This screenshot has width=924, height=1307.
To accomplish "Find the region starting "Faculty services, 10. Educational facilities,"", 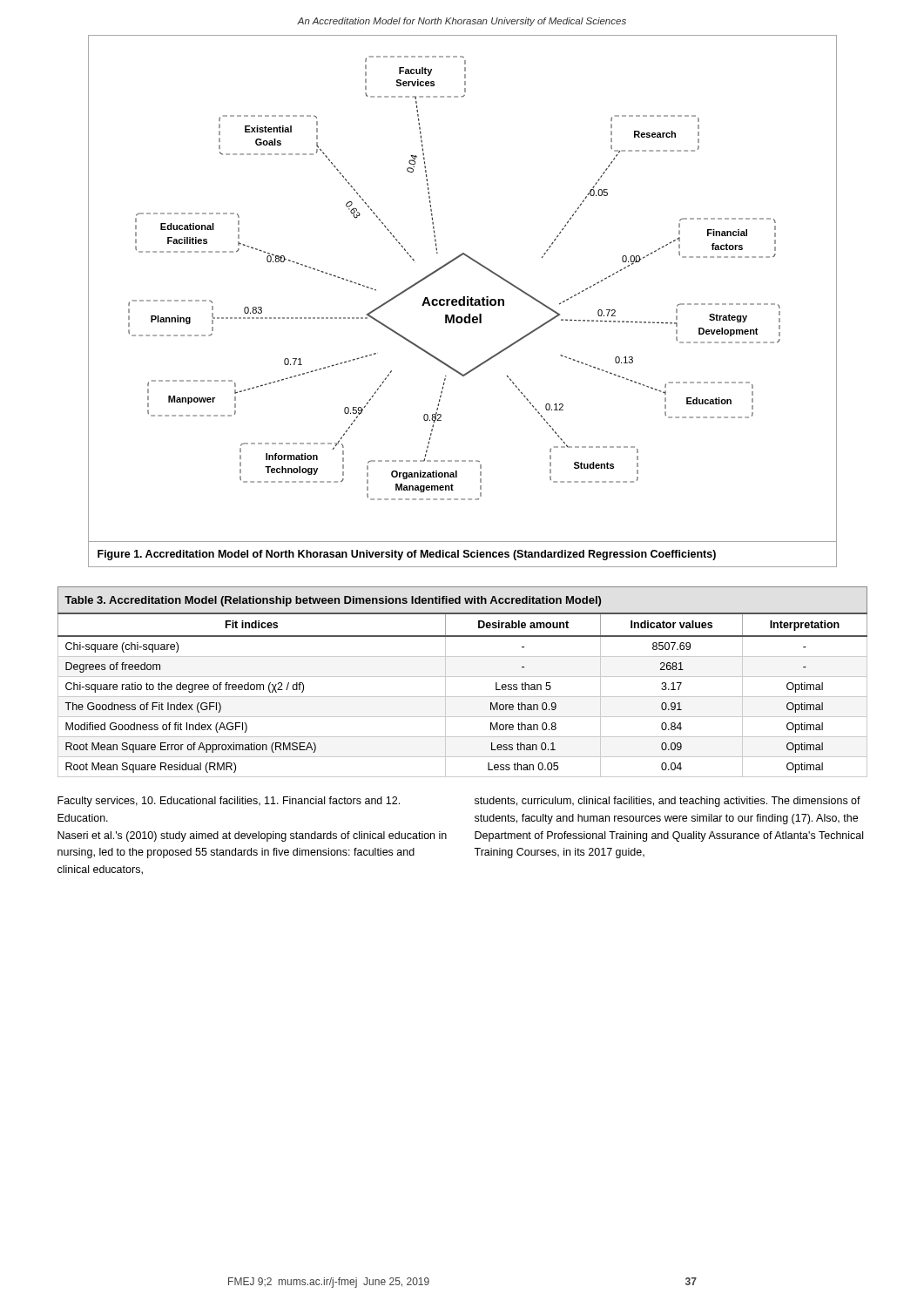I will coord(252,835).
